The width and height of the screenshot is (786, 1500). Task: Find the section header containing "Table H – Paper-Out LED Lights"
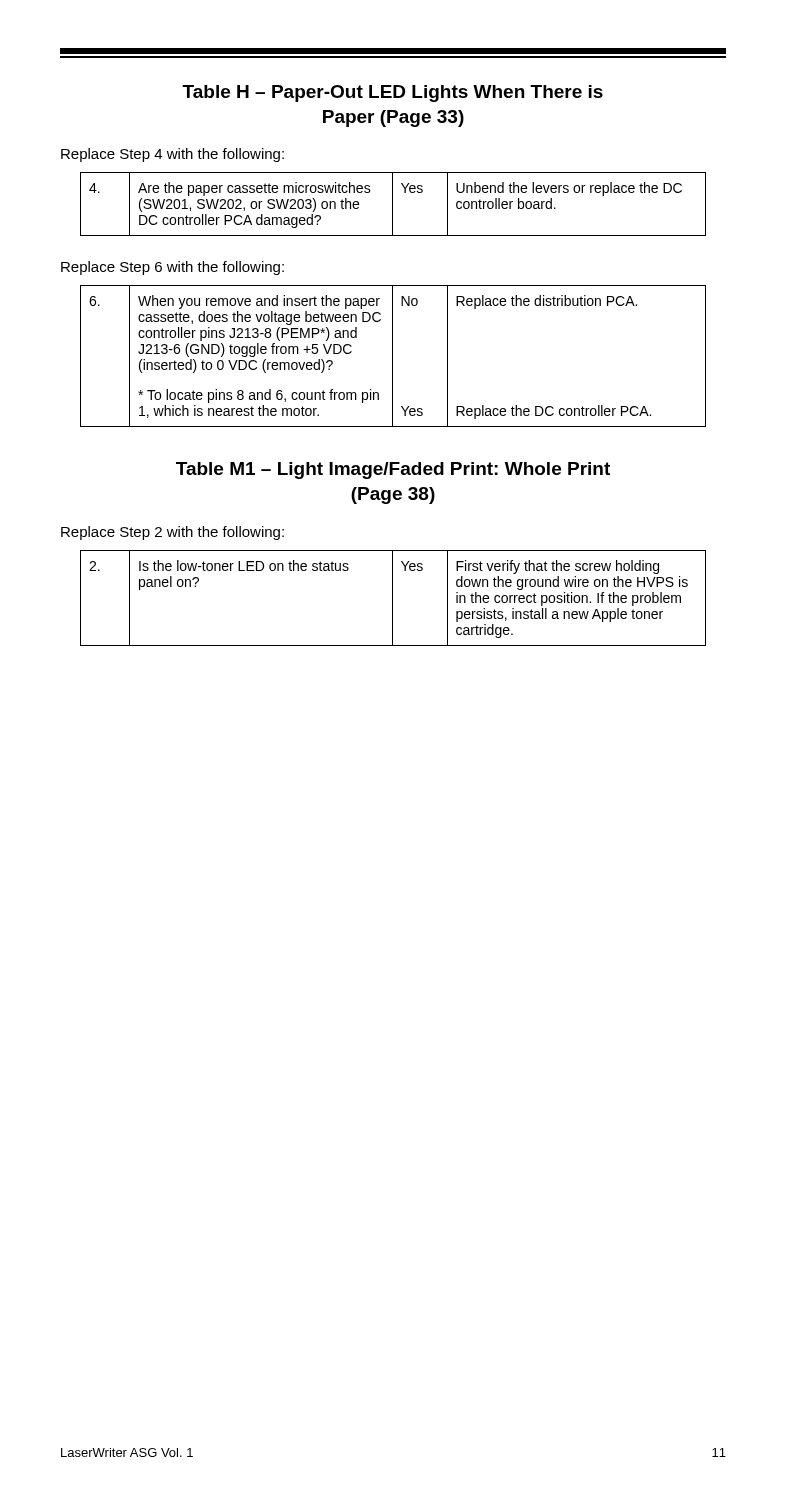tap(393, 104)
